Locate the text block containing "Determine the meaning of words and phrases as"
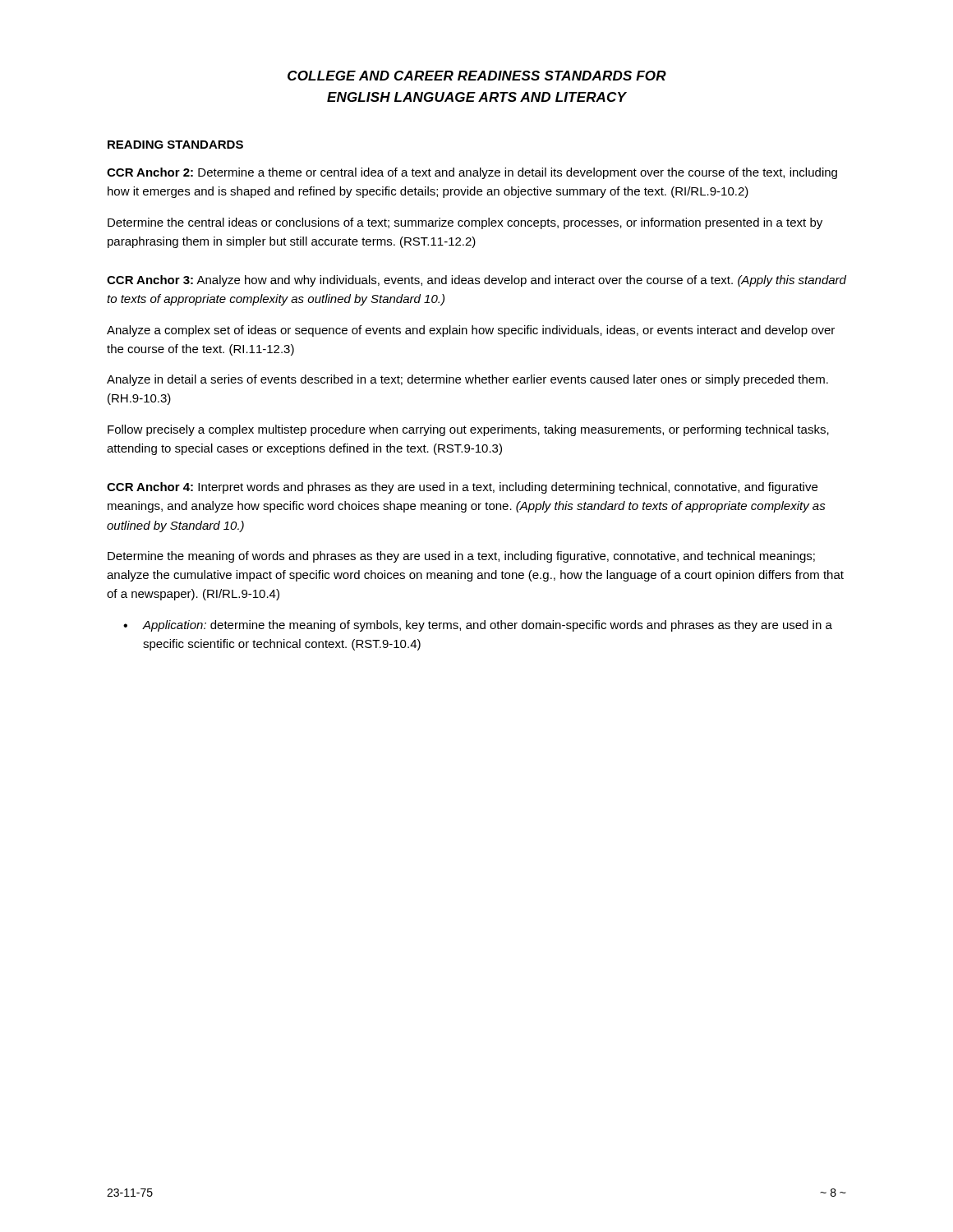The height and width of the screenshot is (1232, 953). click(x=475, y=575)
